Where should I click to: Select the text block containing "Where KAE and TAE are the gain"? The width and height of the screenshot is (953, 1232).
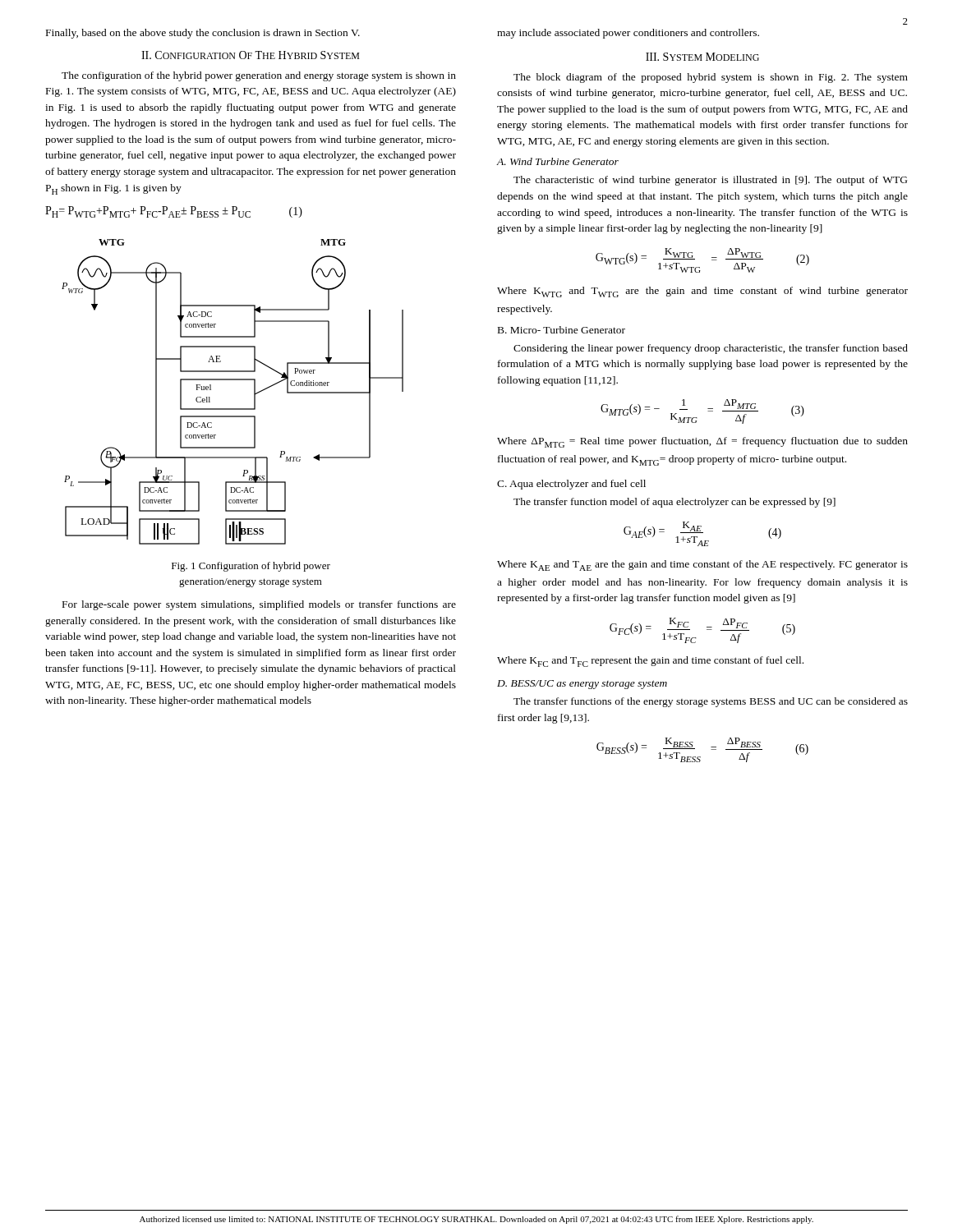tap(702, 581)
